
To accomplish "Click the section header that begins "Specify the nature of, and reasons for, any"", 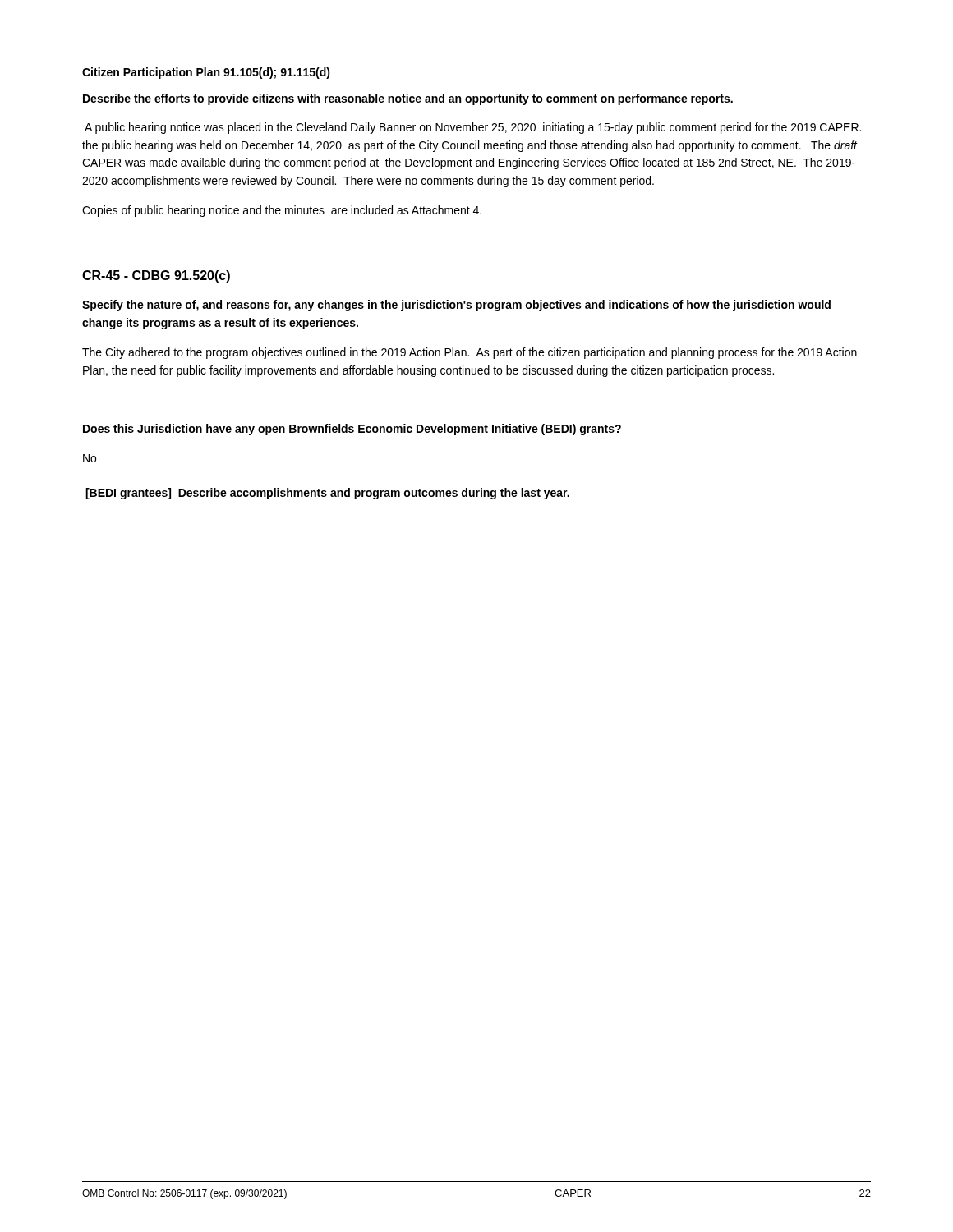I will (457, 314).
